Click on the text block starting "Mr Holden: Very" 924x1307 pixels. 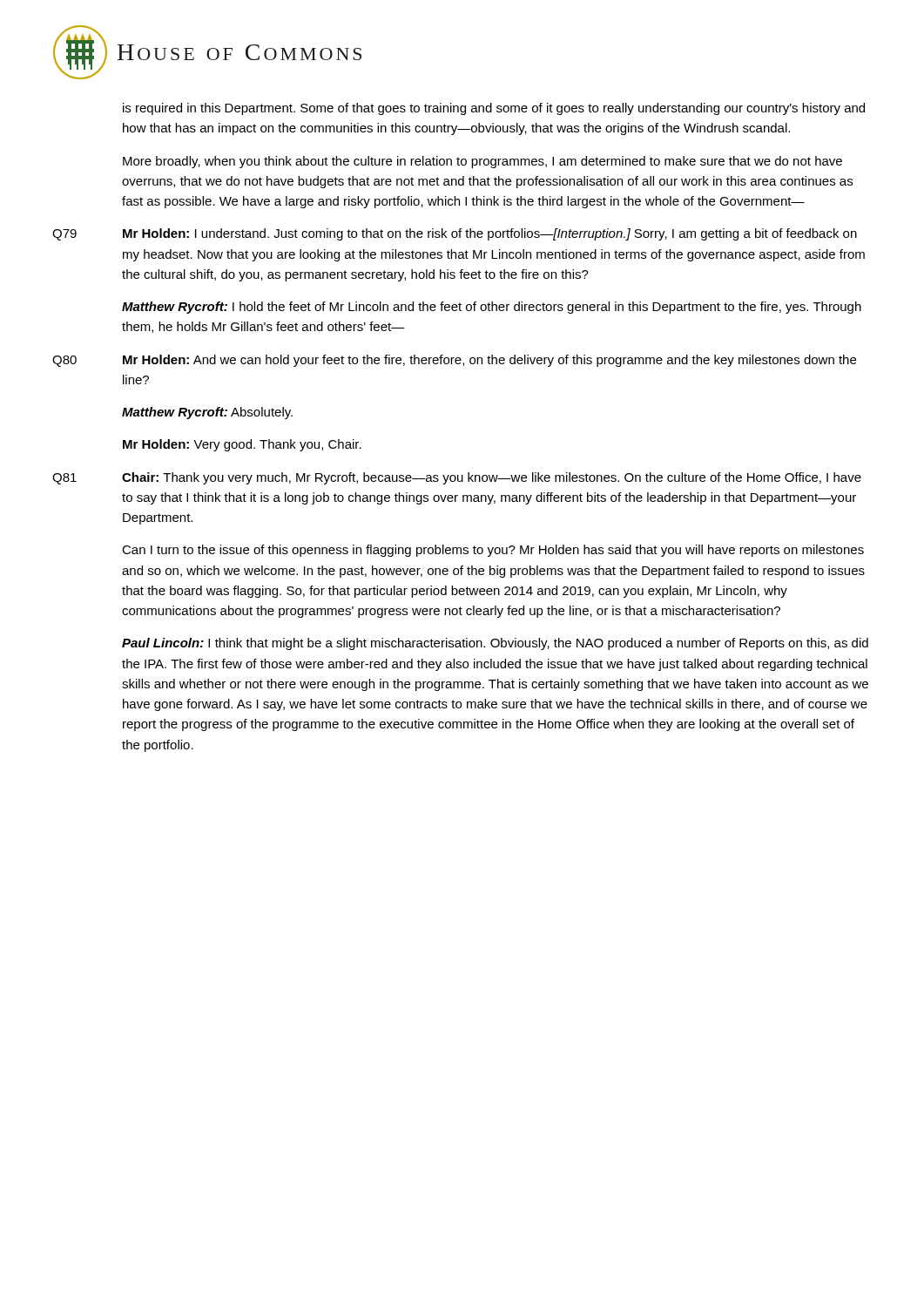(242, 444)
